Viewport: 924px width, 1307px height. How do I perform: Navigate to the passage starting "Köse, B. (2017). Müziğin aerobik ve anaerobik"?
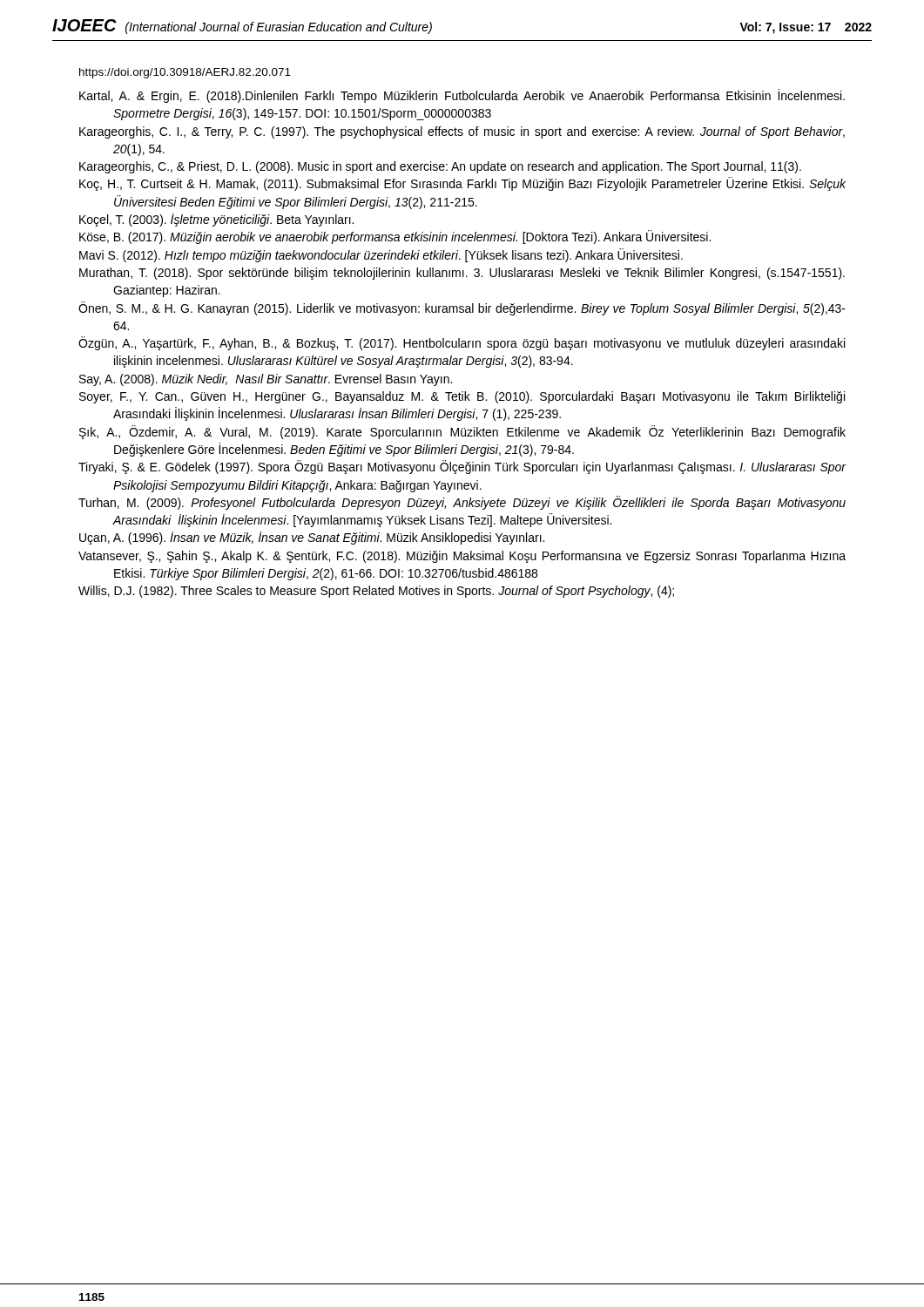pyautogui.click(x=462, y=237)
